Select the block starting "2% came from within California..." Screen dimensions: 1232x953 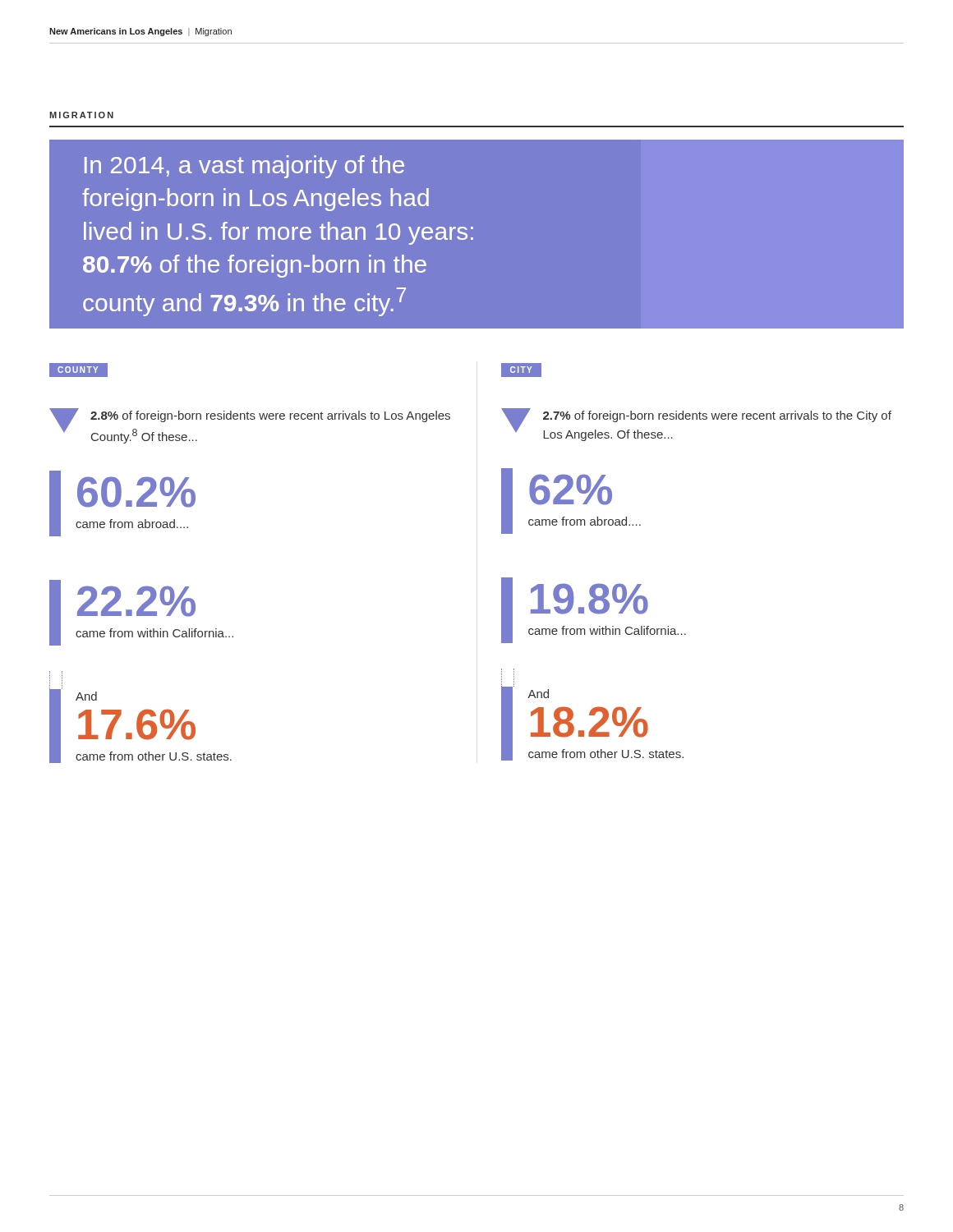click(250, 621)
